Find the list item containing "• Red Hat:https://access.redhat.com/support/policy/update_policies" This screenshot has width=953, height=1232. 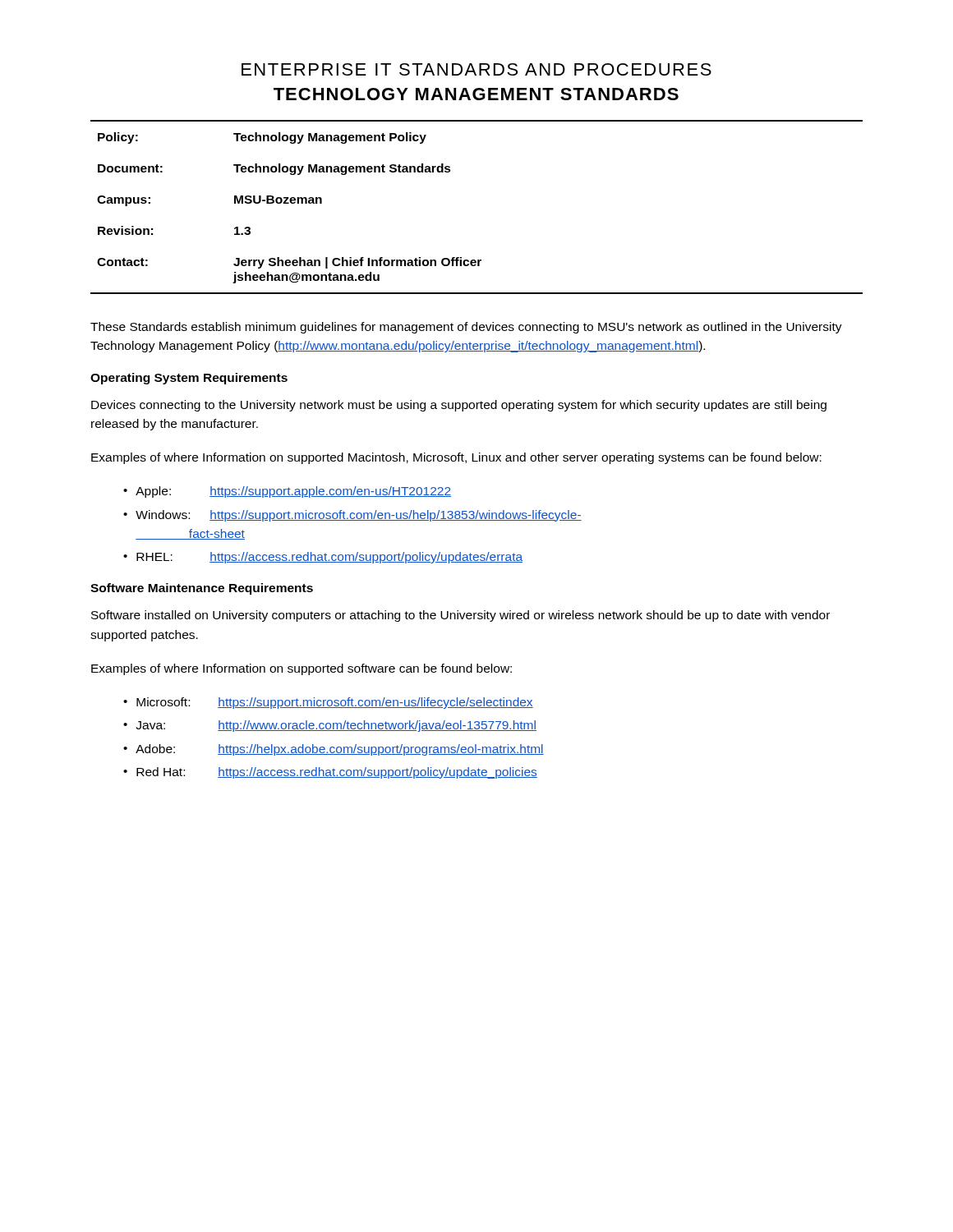[330, 772]
